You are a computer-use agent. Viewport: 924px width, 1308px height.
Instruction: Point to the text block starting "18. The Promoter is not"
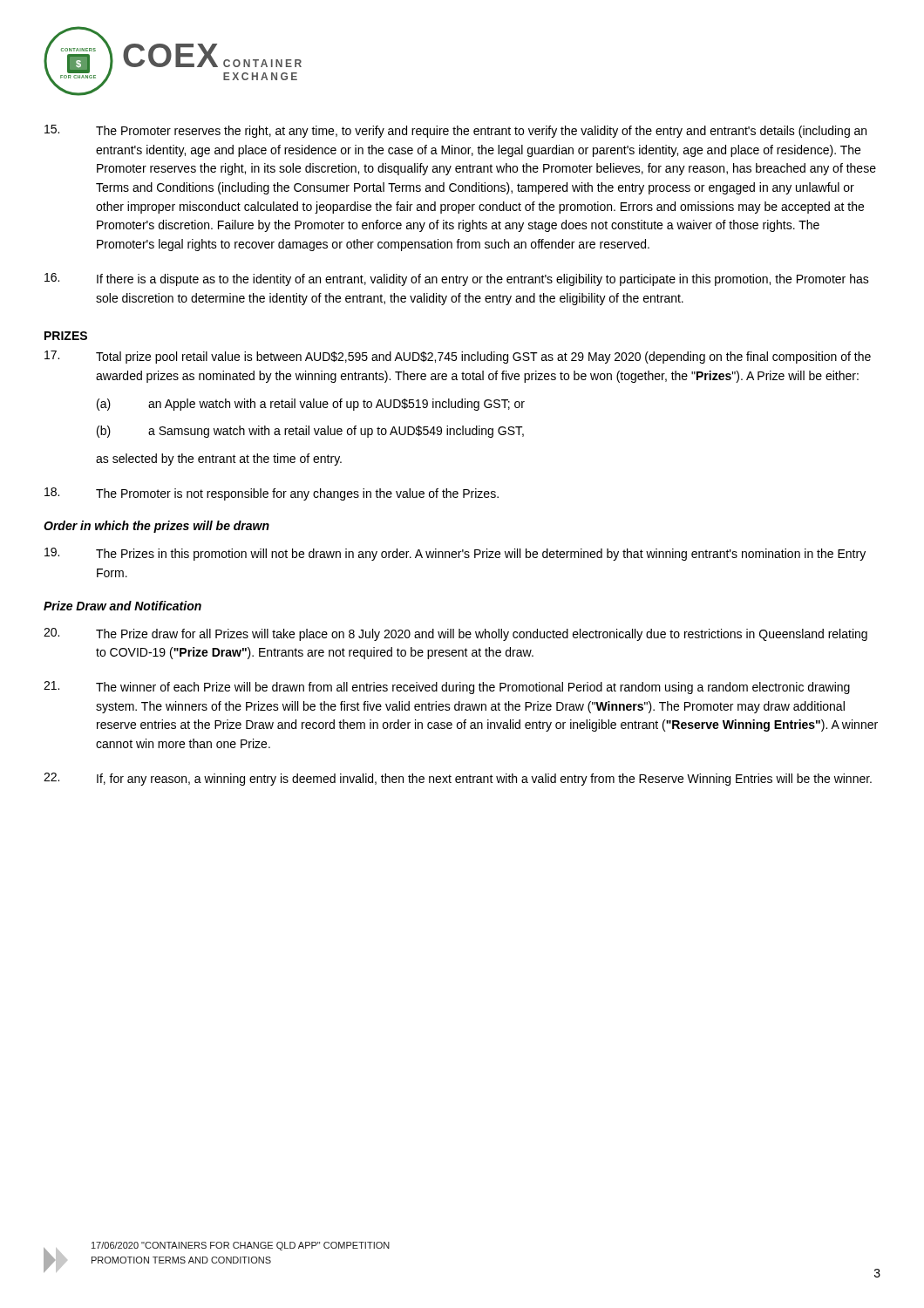462,494
